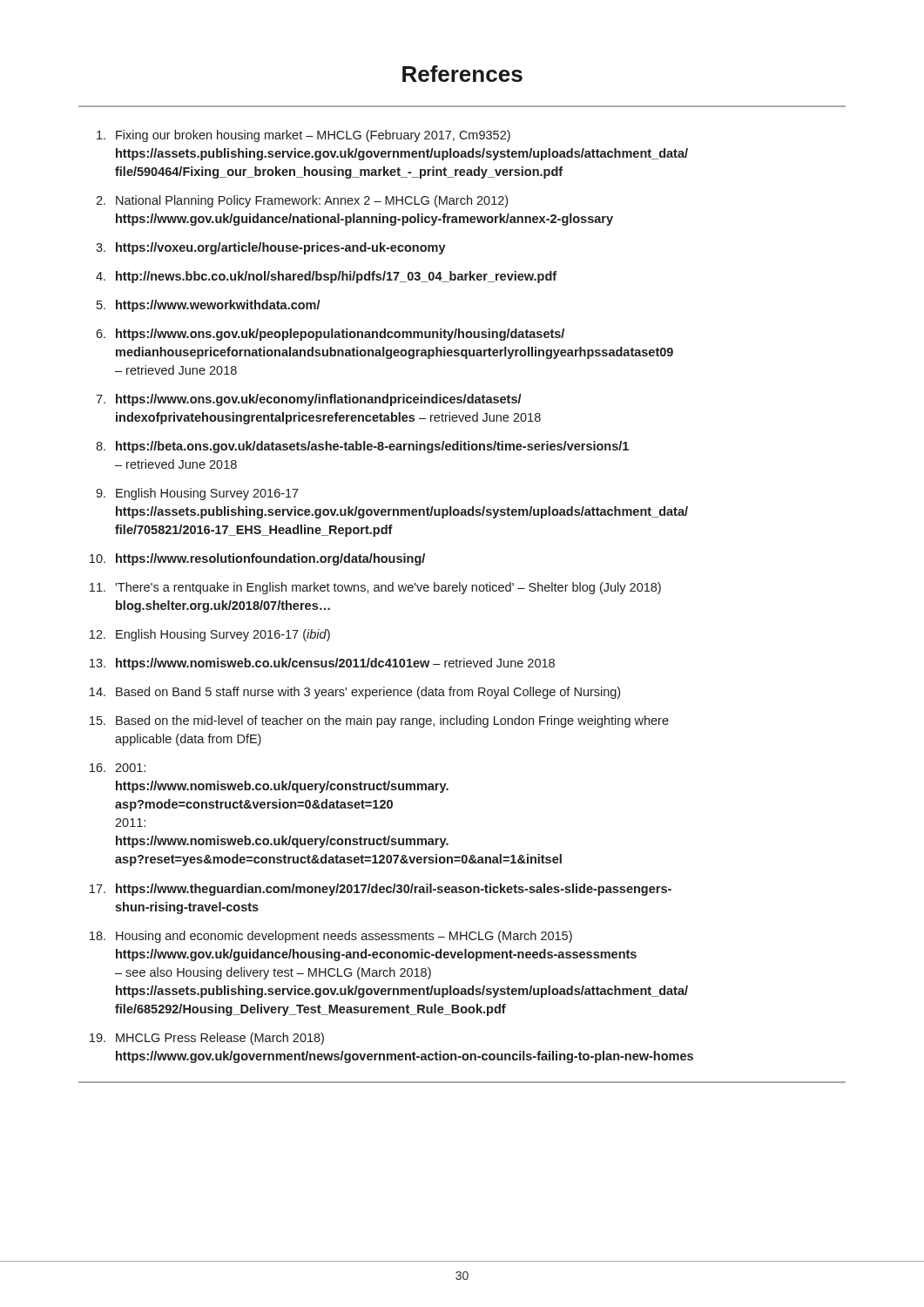Locate the text "3. https://voxeu.org/article/house-prices-and-uk-economy"
The image size is (924, 1307).
[x=271, y=248]
